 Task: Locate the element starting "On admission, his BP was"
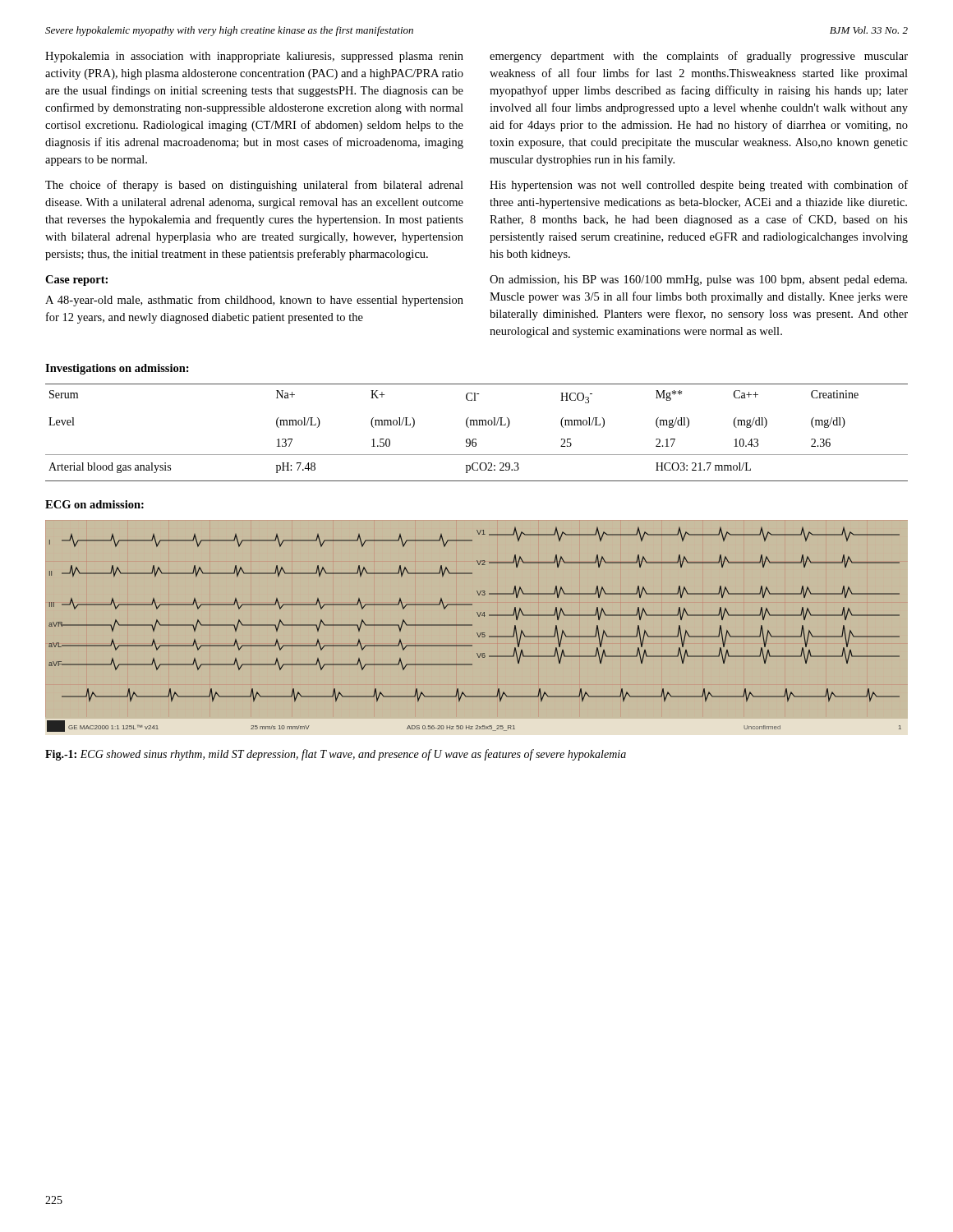699,306
